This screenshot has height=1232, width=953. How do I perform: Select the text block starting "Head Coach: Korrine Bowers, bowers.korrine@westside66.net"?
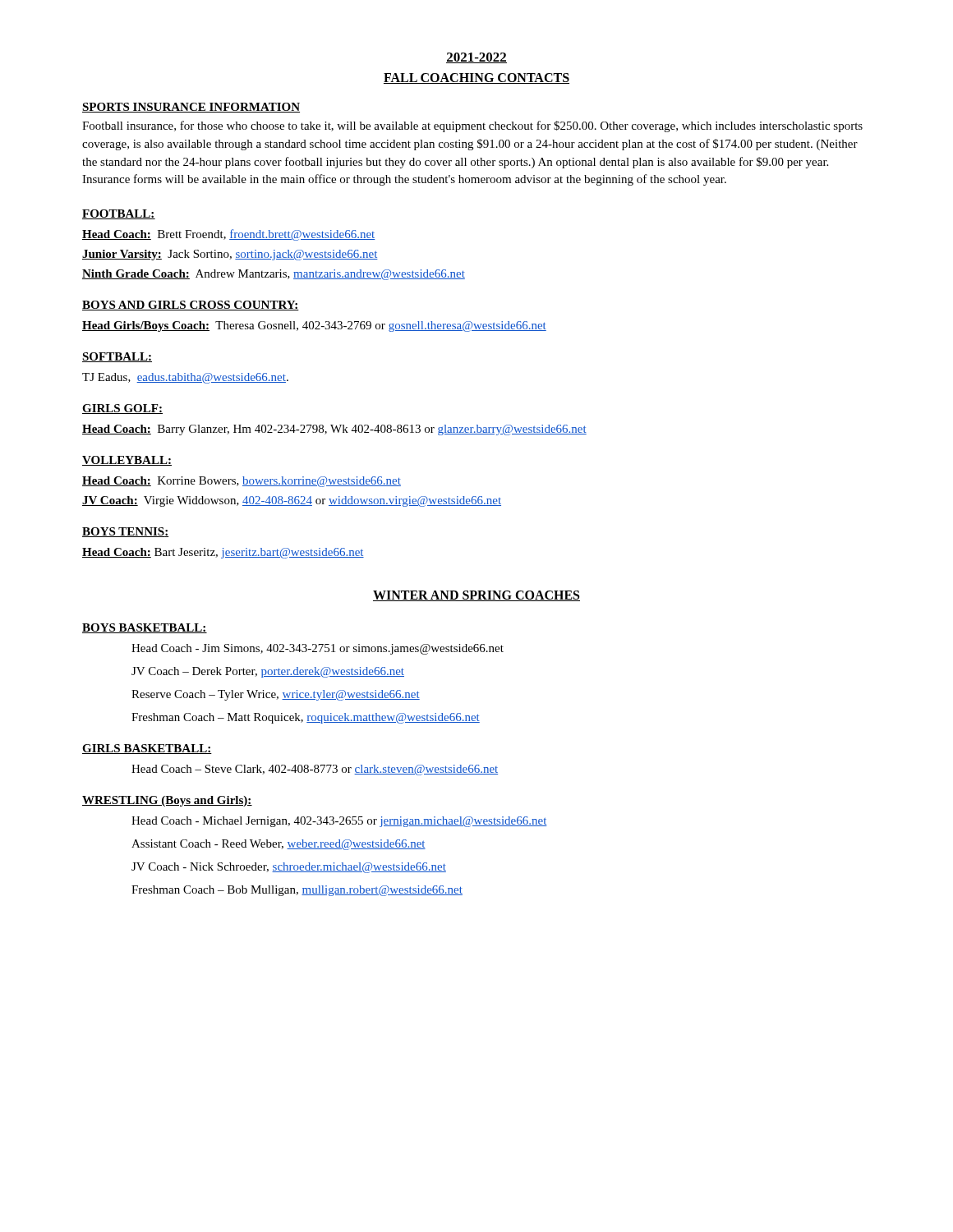pos(292,490)
